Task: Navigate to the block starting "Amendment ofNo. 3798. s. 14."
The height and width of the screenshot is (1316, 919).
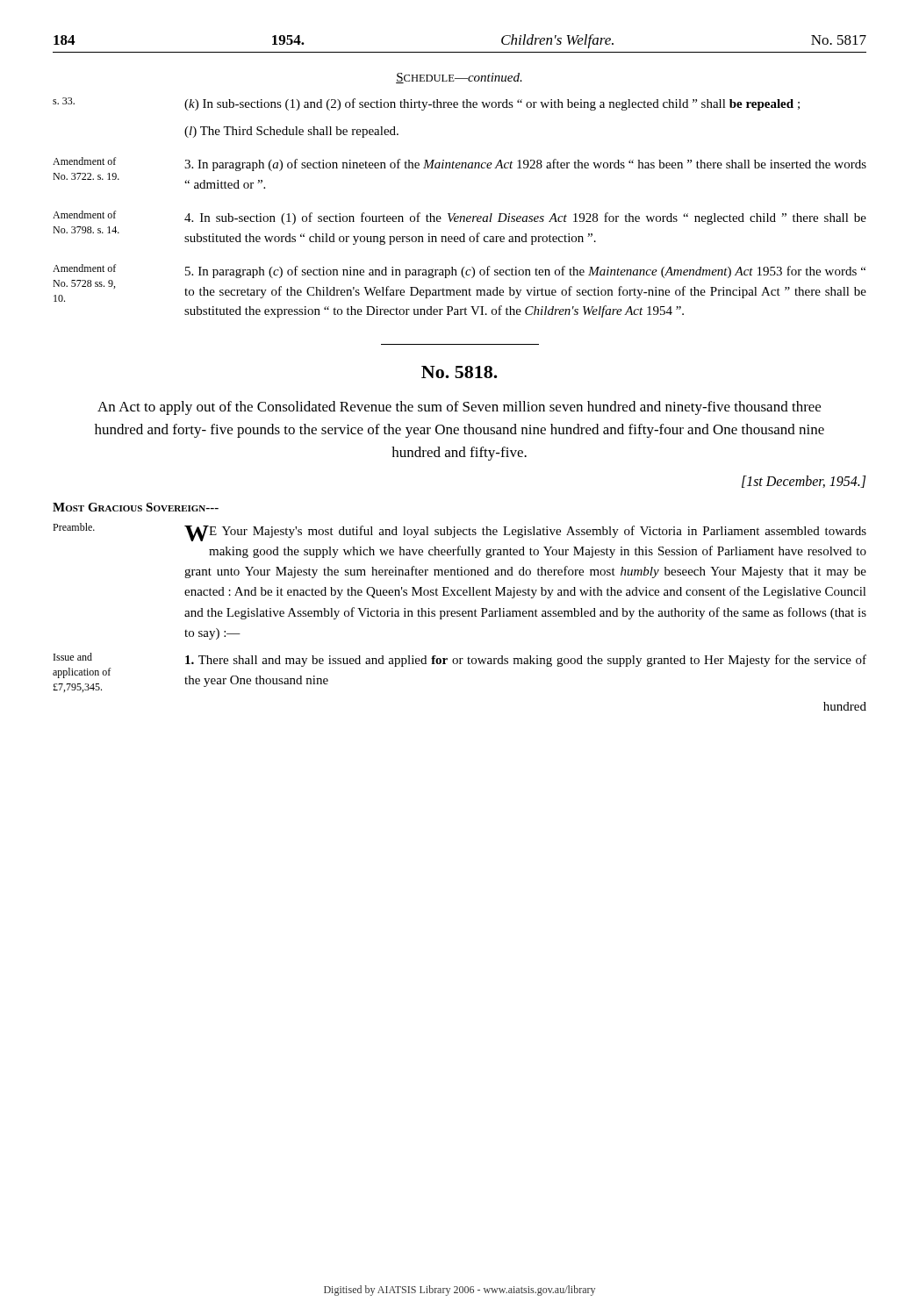Action: [460, 231]
